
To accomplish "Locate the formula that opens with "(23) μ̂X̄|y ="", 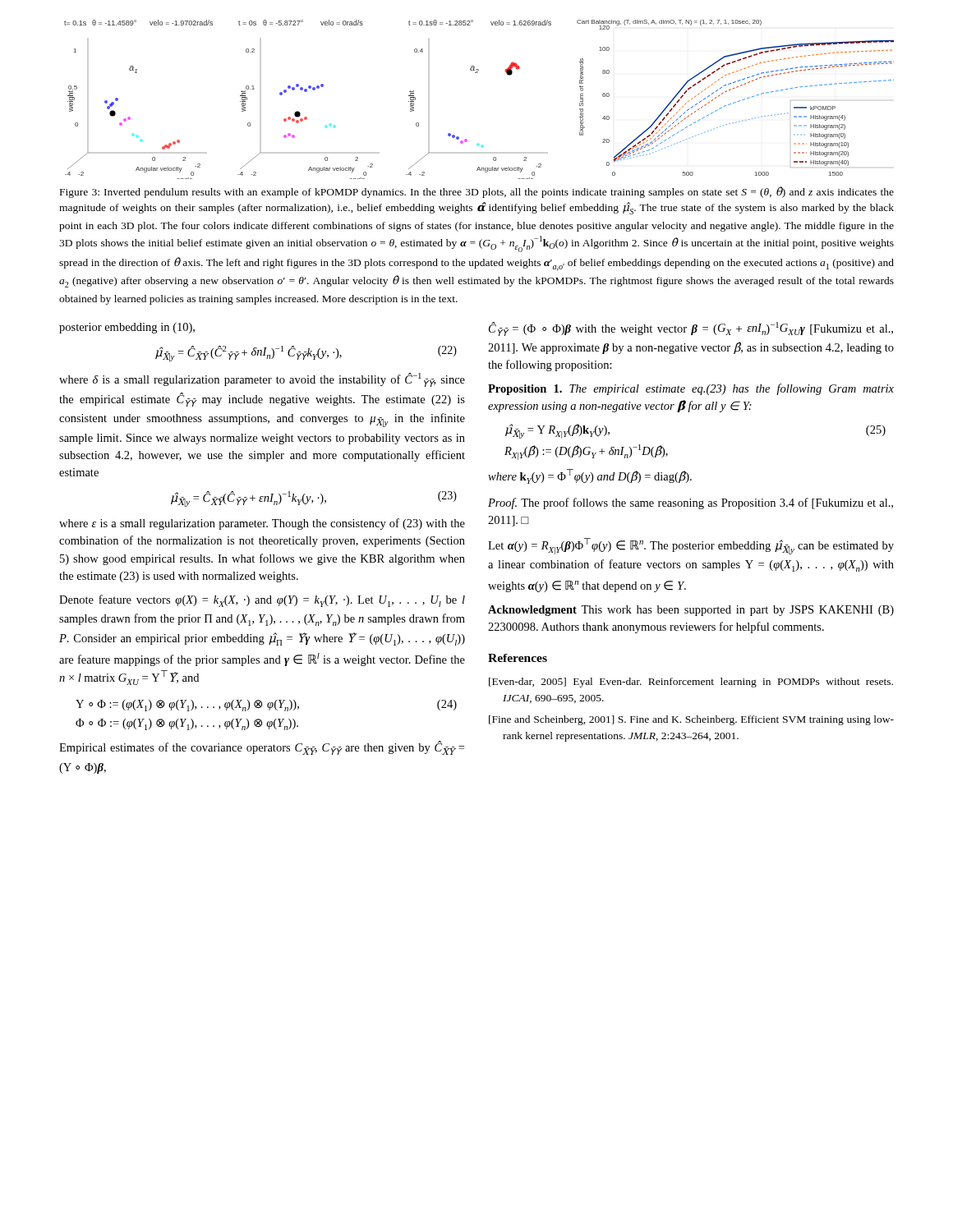I will point(262,498).
